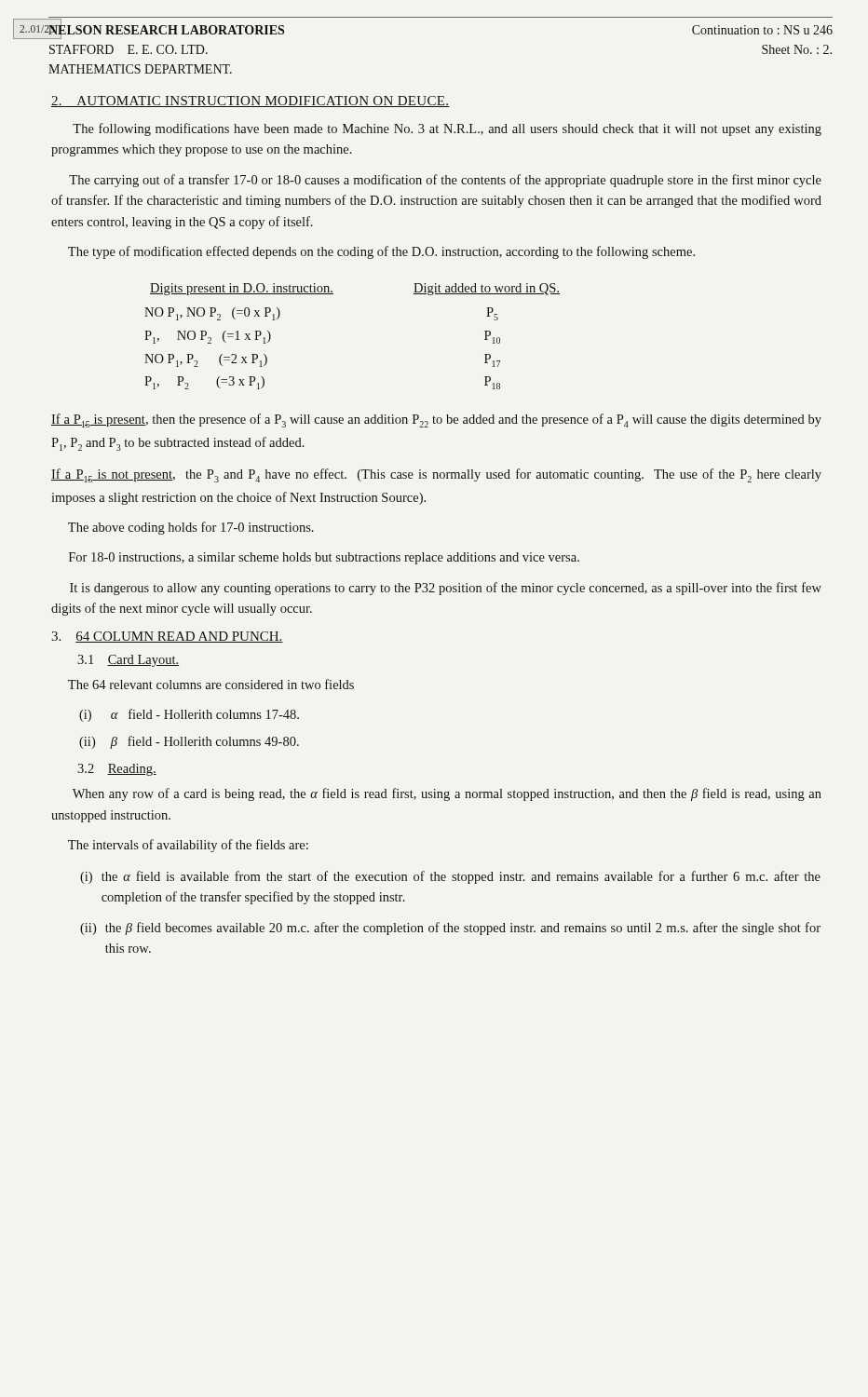Navigate to the element starting "The carrying out of a transfer 17-0"
Screen dimensions: 1397x868
point(436,201)
